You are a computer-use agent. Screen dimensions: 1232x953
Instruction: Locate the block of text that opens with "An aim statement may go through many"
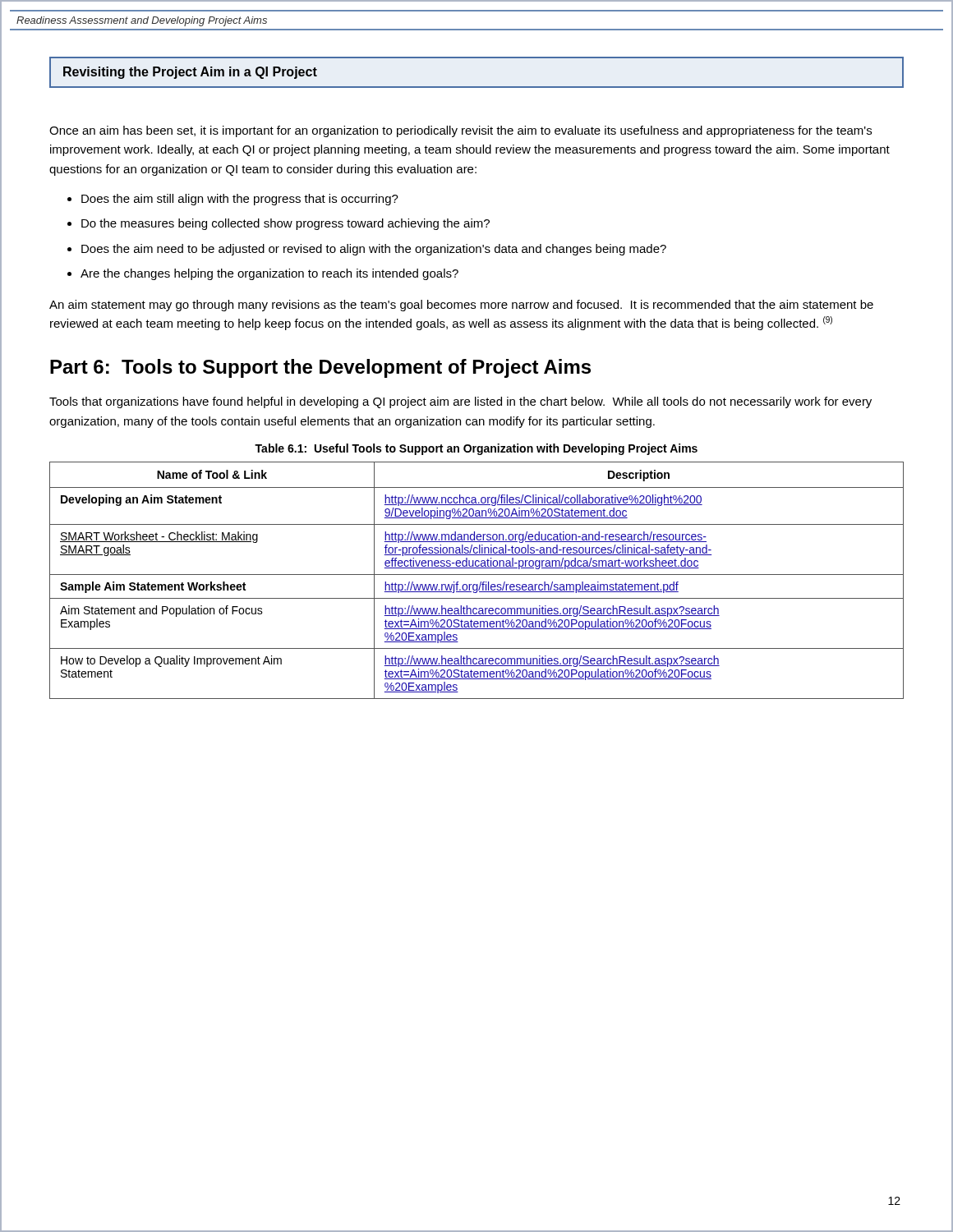[461, 314]
